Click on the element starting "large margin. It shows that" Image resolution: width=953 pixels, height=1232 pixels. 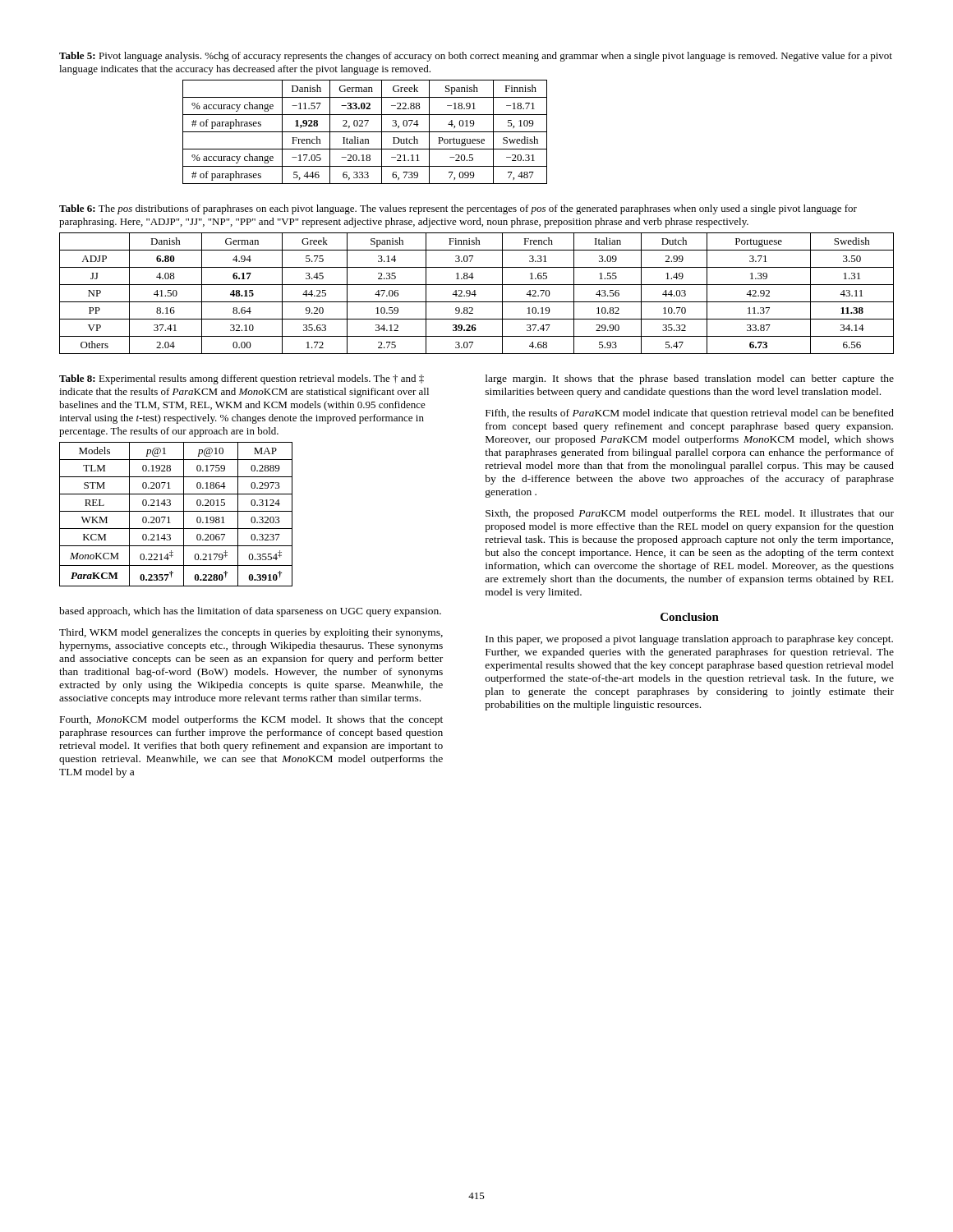[689, 485]
